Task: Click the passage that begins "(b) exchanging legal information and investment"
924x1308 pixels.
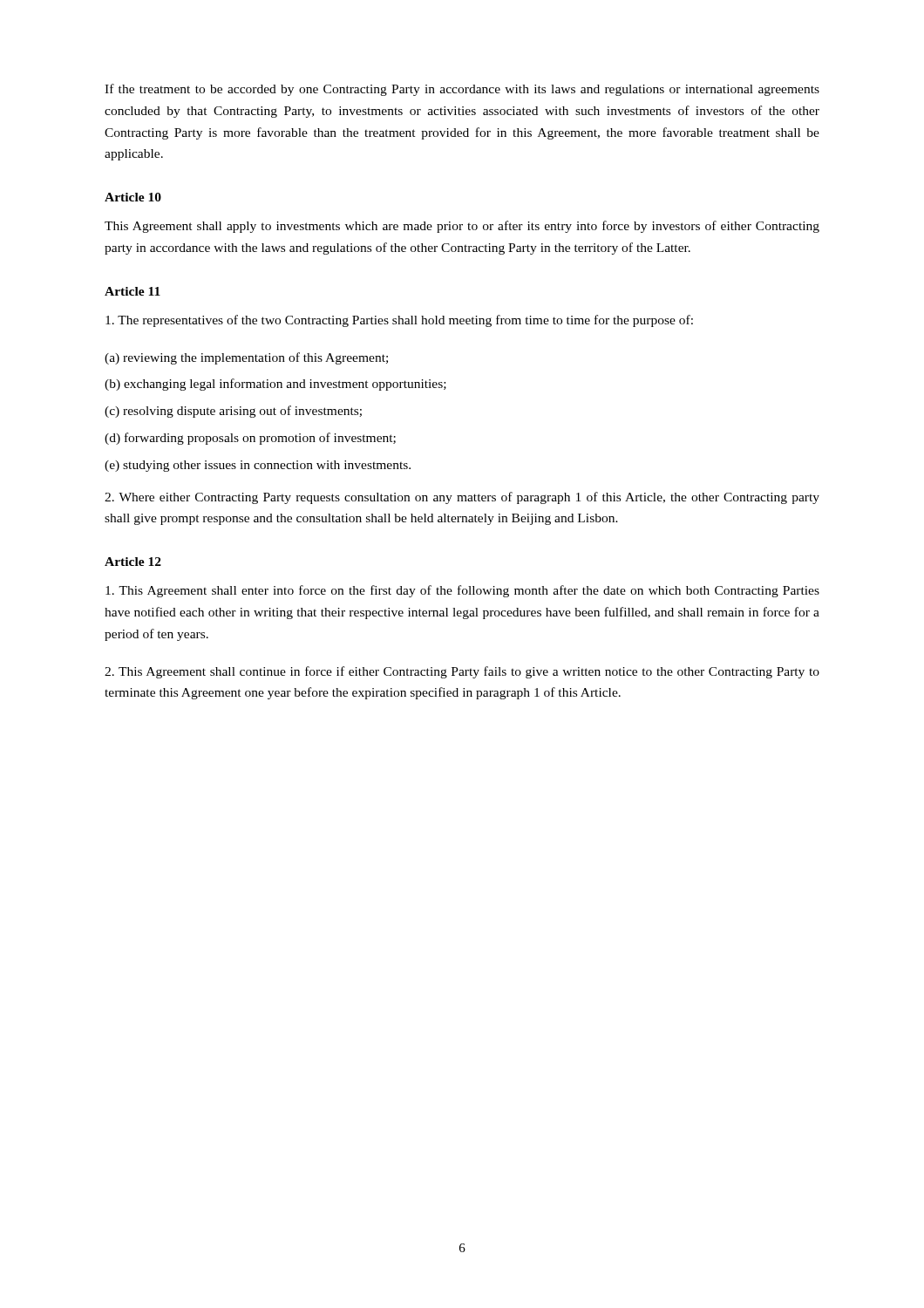Action: point(276,384)
